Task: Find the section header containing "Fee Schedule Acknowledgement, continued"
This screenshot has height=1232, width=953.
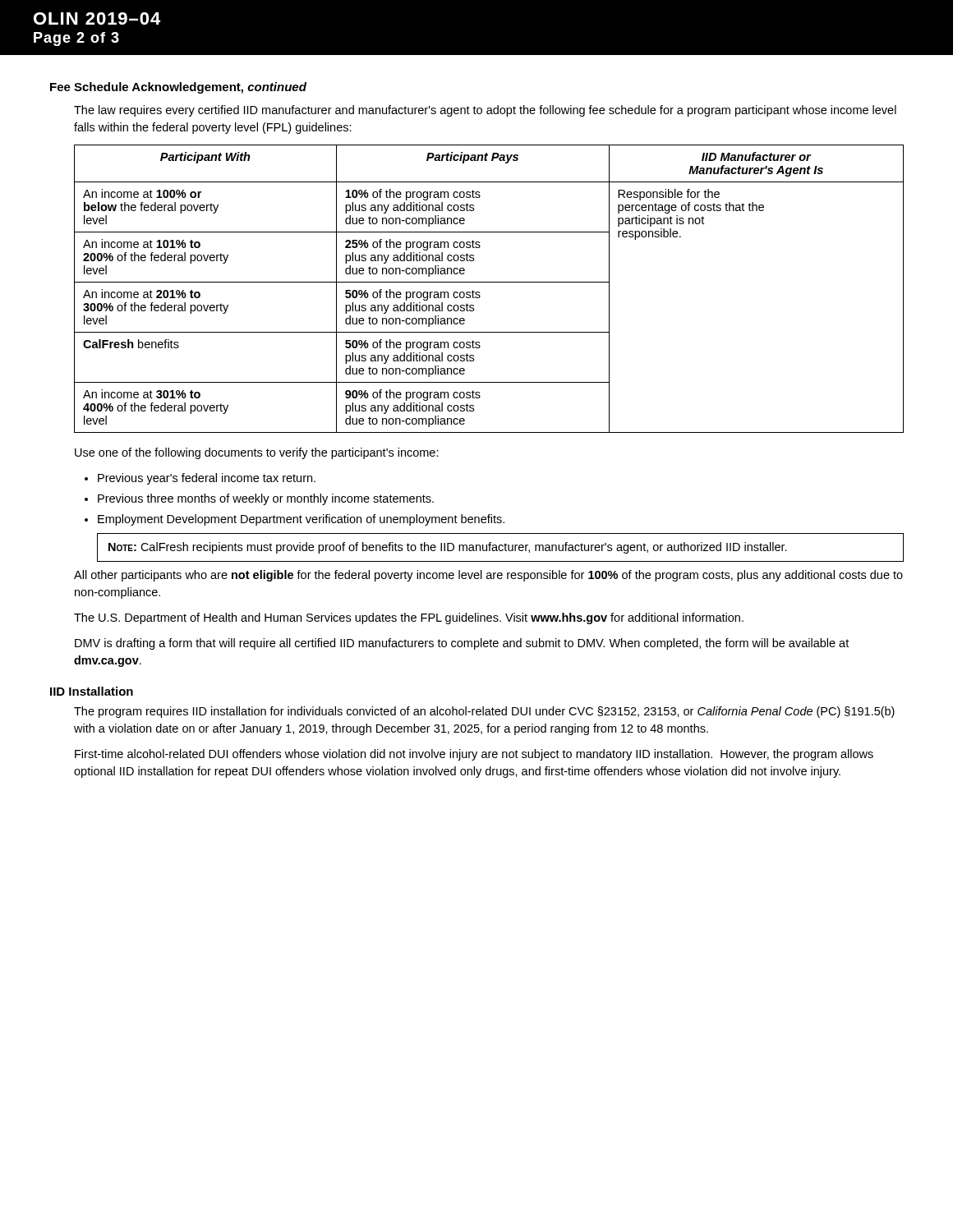Action: pos(178,87)
